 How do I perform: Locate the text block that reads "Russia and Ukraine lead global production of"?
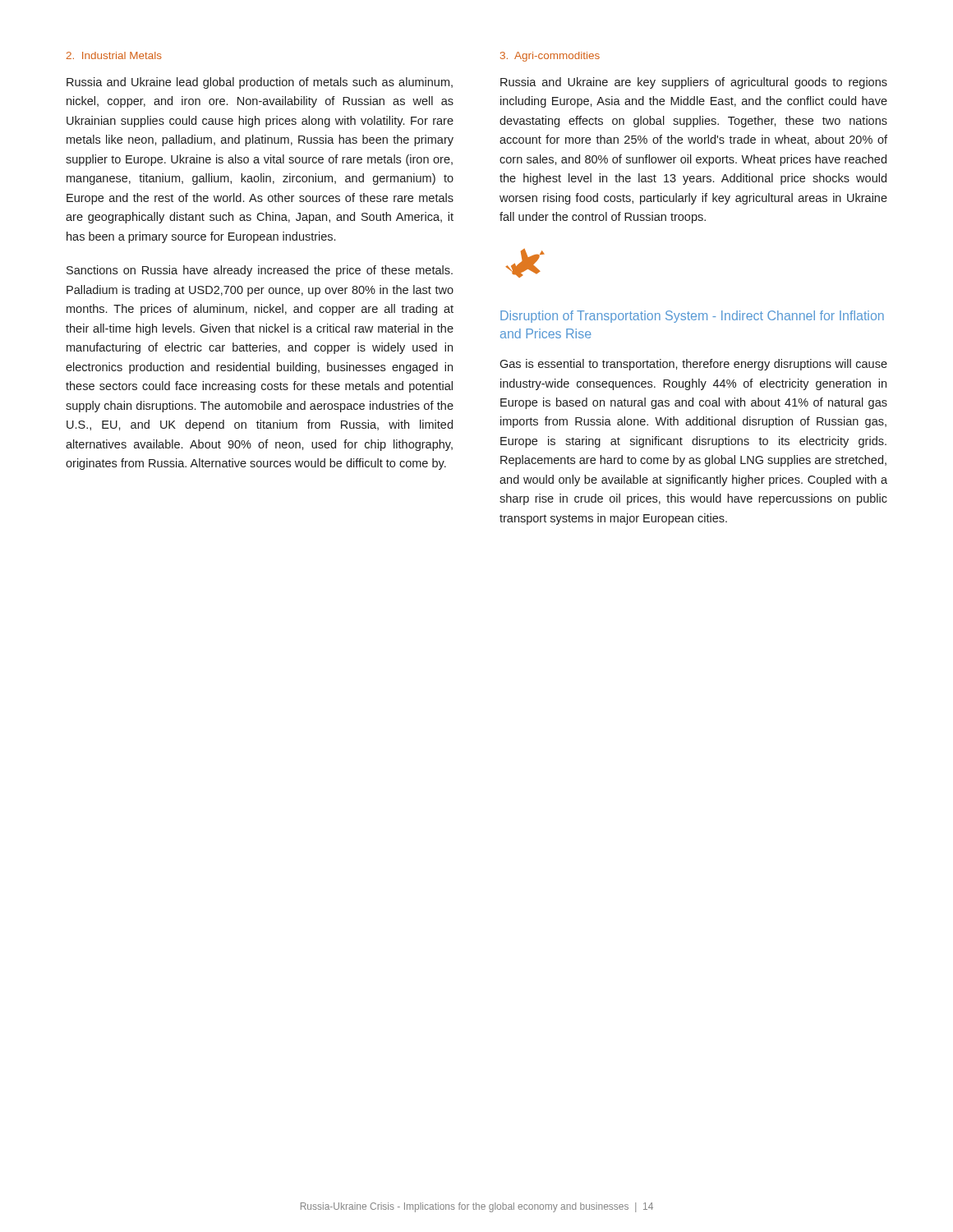[260, 160]
